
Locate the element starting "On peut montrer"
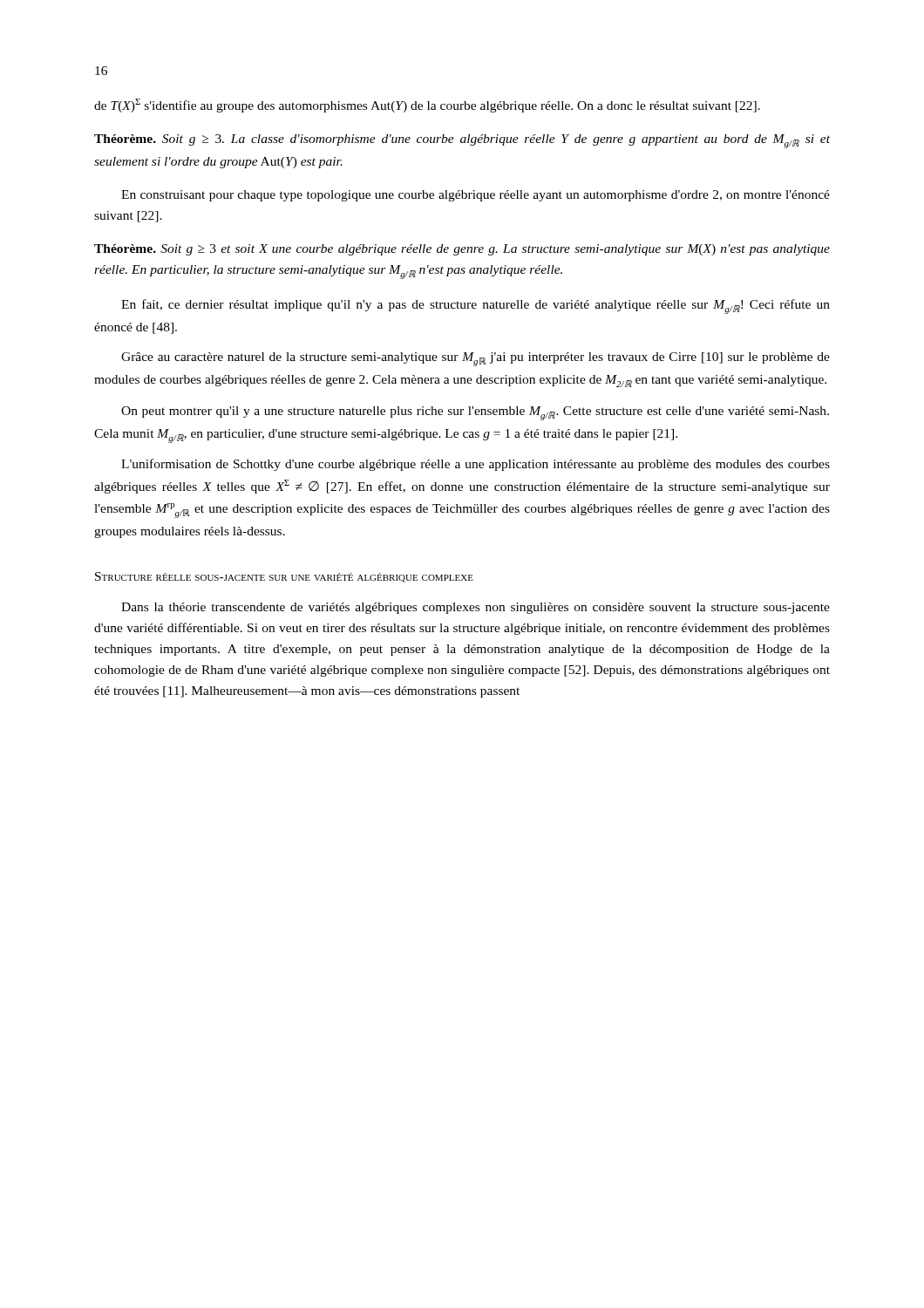[462, 423]
